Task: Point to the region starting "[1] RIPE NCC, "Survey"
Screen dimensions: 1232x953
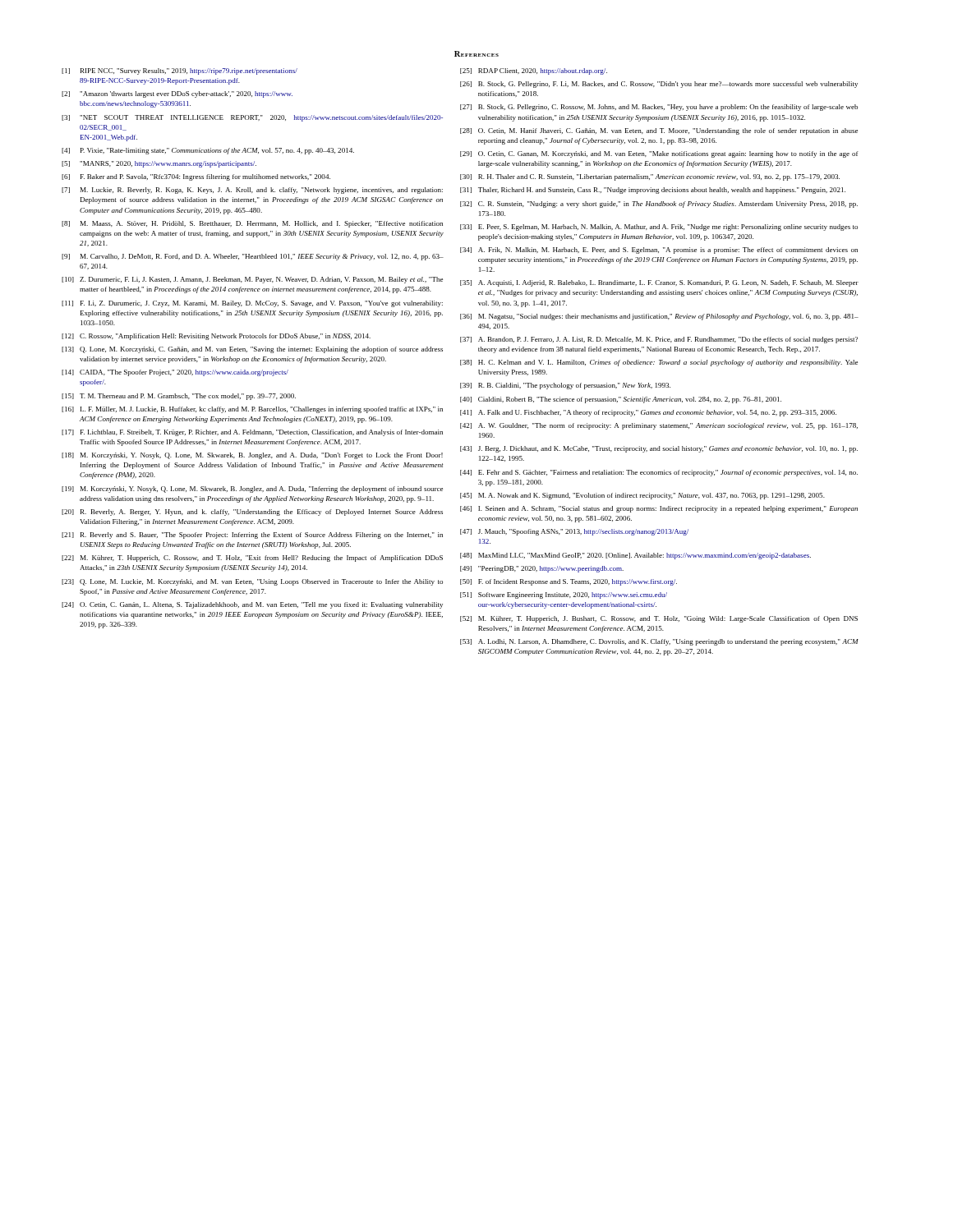Action: coord(252,76)
